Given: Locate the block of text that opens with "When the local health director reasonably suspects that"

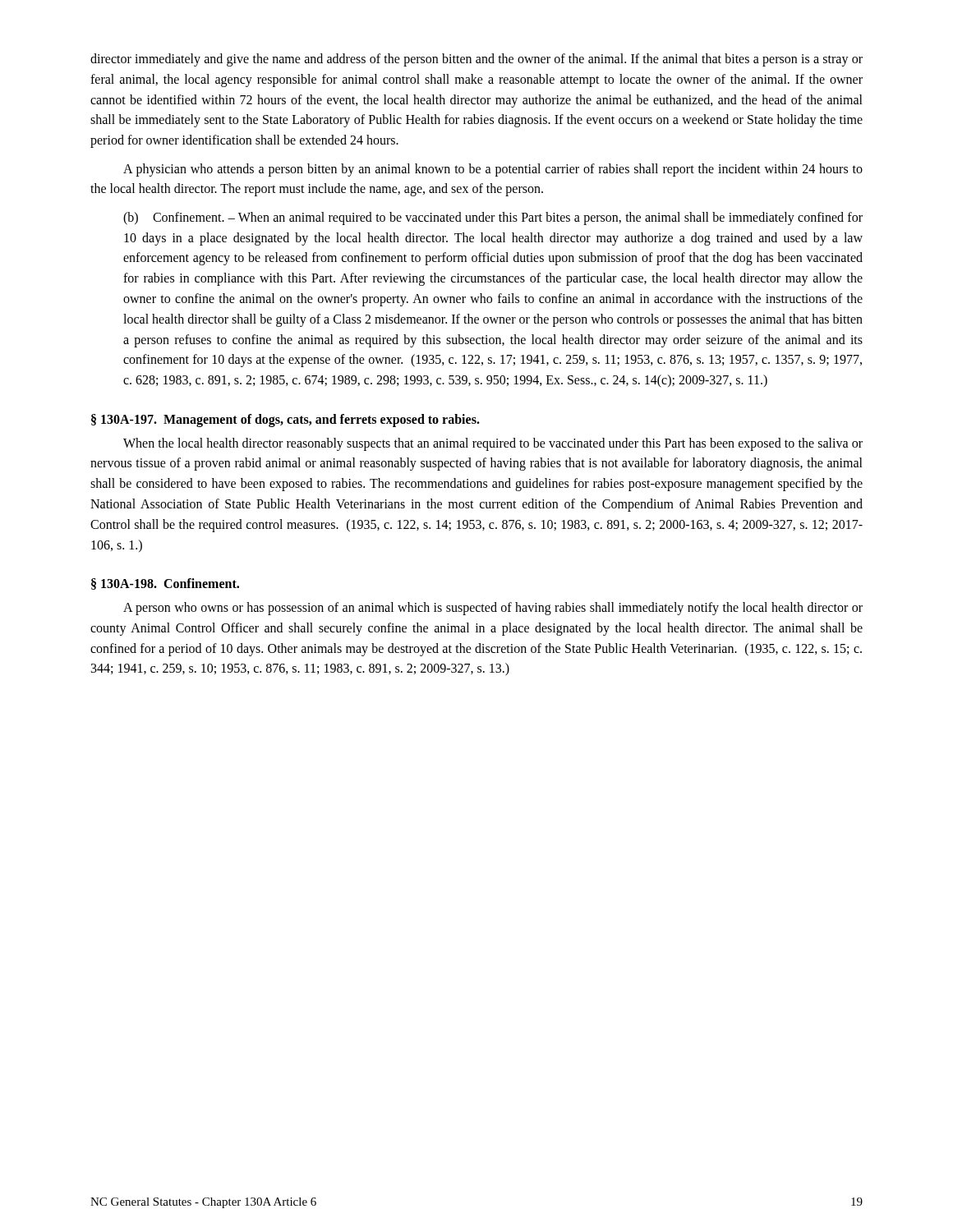Looking at the screenshot, I should (476, 494).
